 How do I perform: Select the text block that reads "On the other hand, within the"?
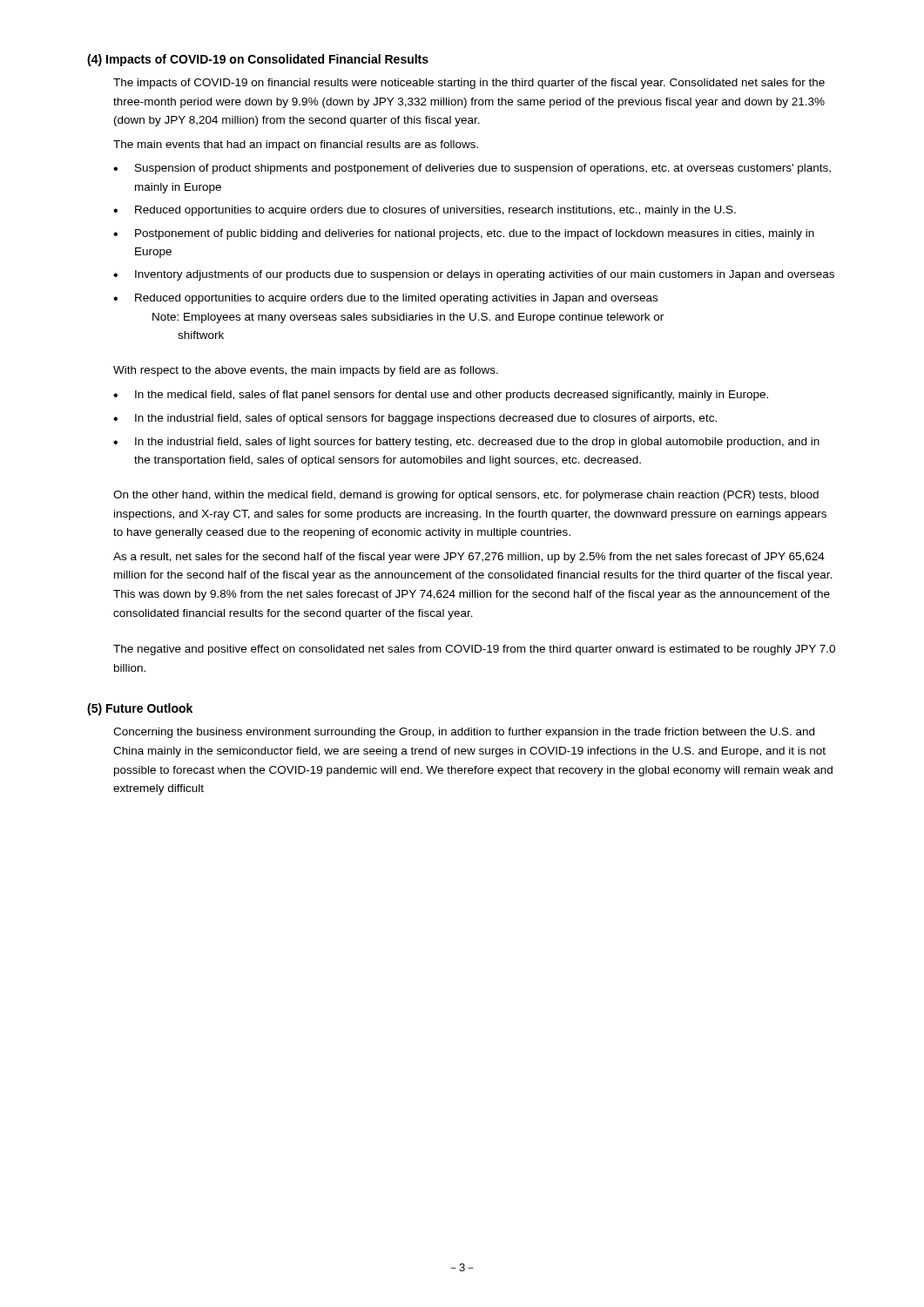pos(470,513)
